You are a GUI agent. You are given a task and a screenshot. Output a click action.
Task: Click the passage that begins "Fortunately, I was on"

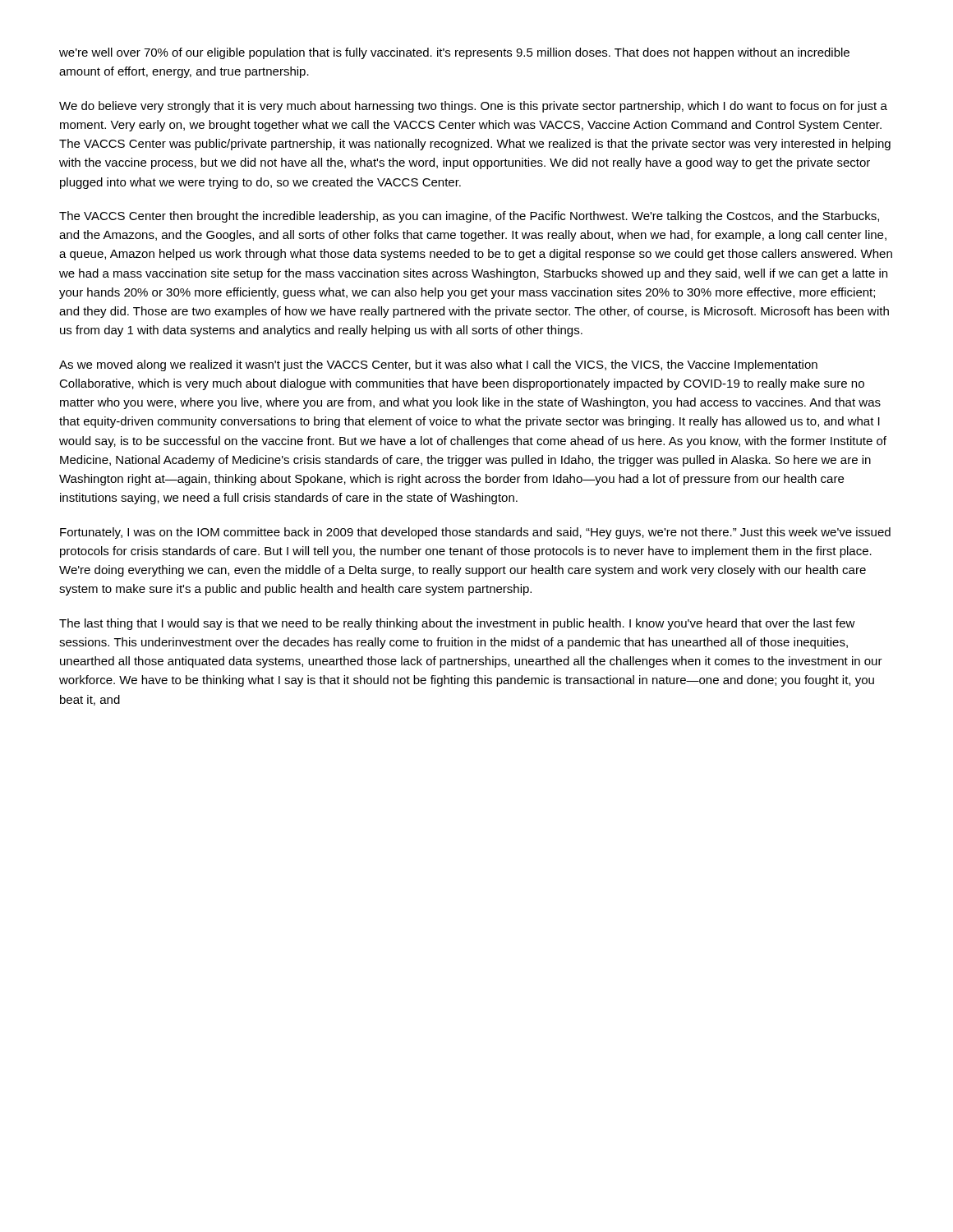click(x=475, y=560)
